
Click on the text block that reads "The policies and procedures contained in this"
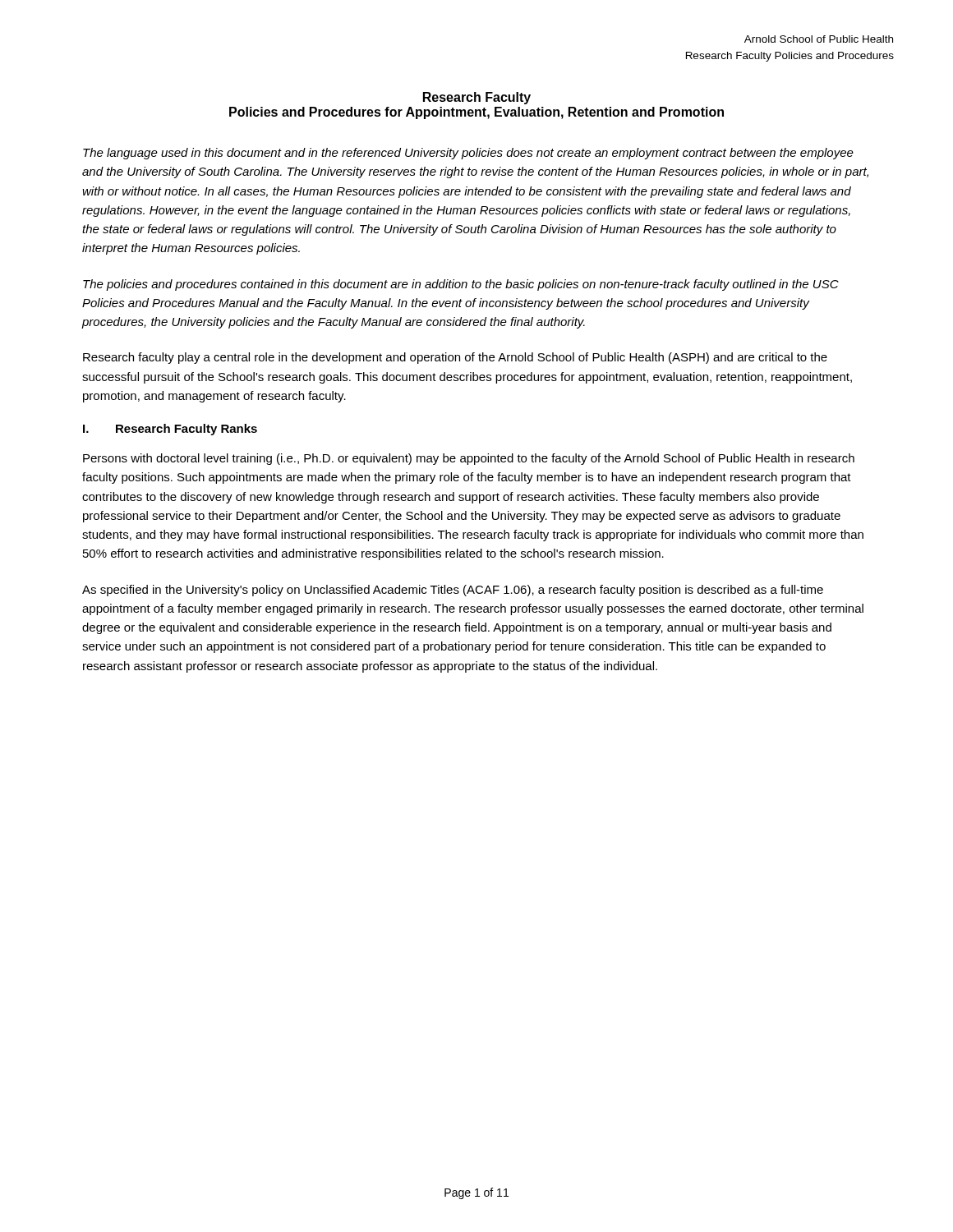tap(460, 302)
